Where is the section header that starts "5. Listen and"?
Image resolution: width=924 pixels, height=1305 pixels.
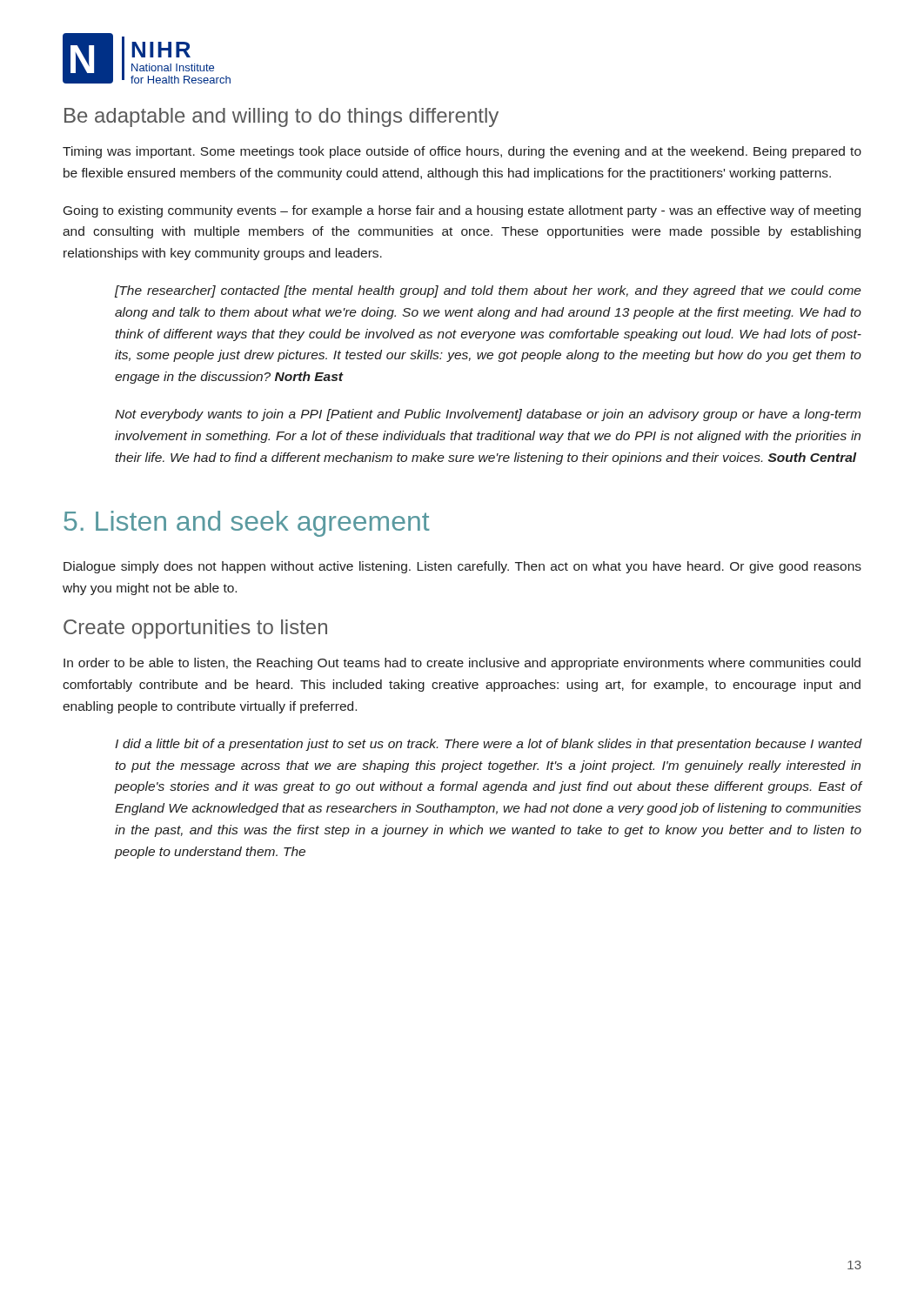247,524
